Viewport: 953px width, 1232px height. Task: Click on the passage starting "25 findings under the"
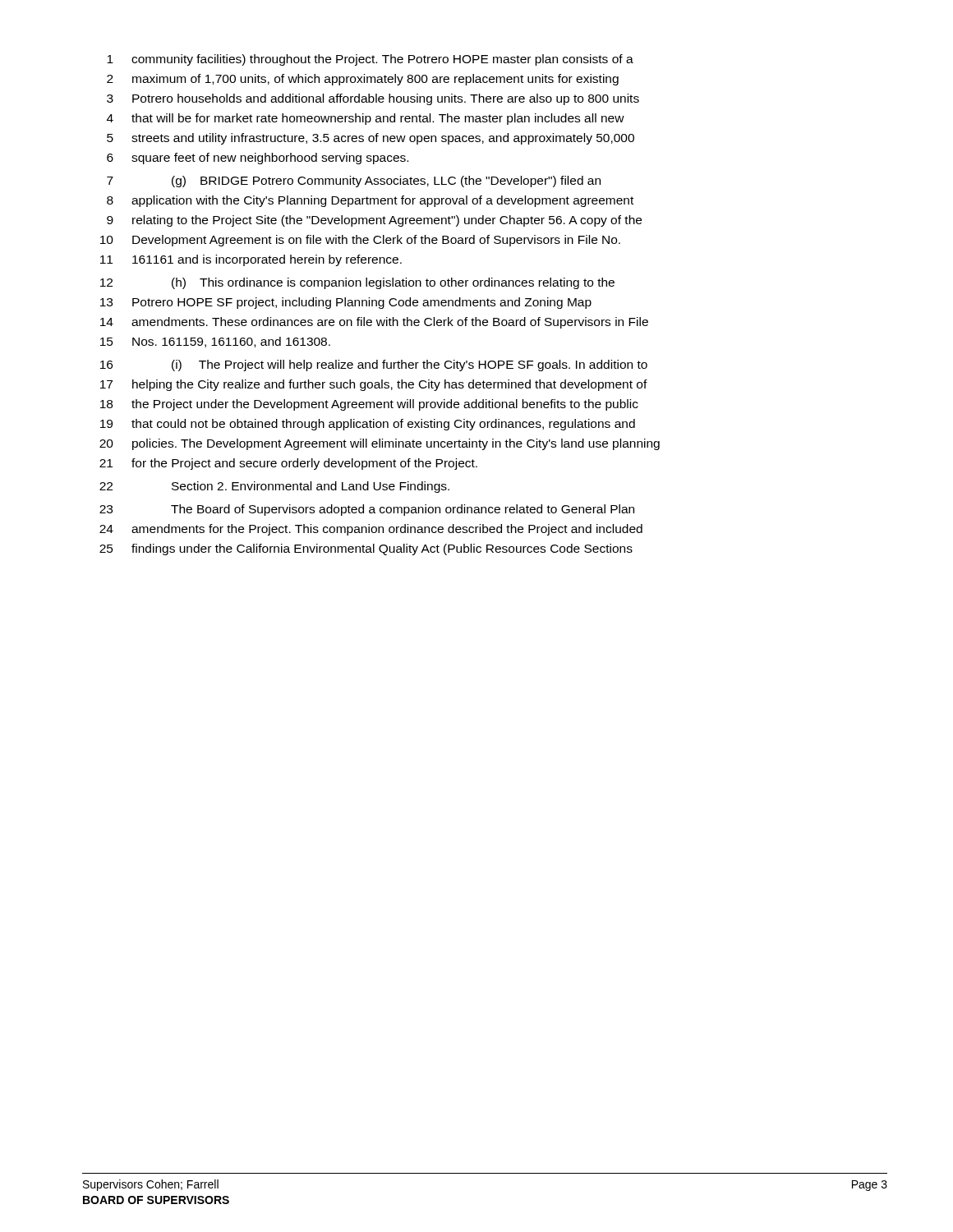pyautogui.click(x=485, y=549)
